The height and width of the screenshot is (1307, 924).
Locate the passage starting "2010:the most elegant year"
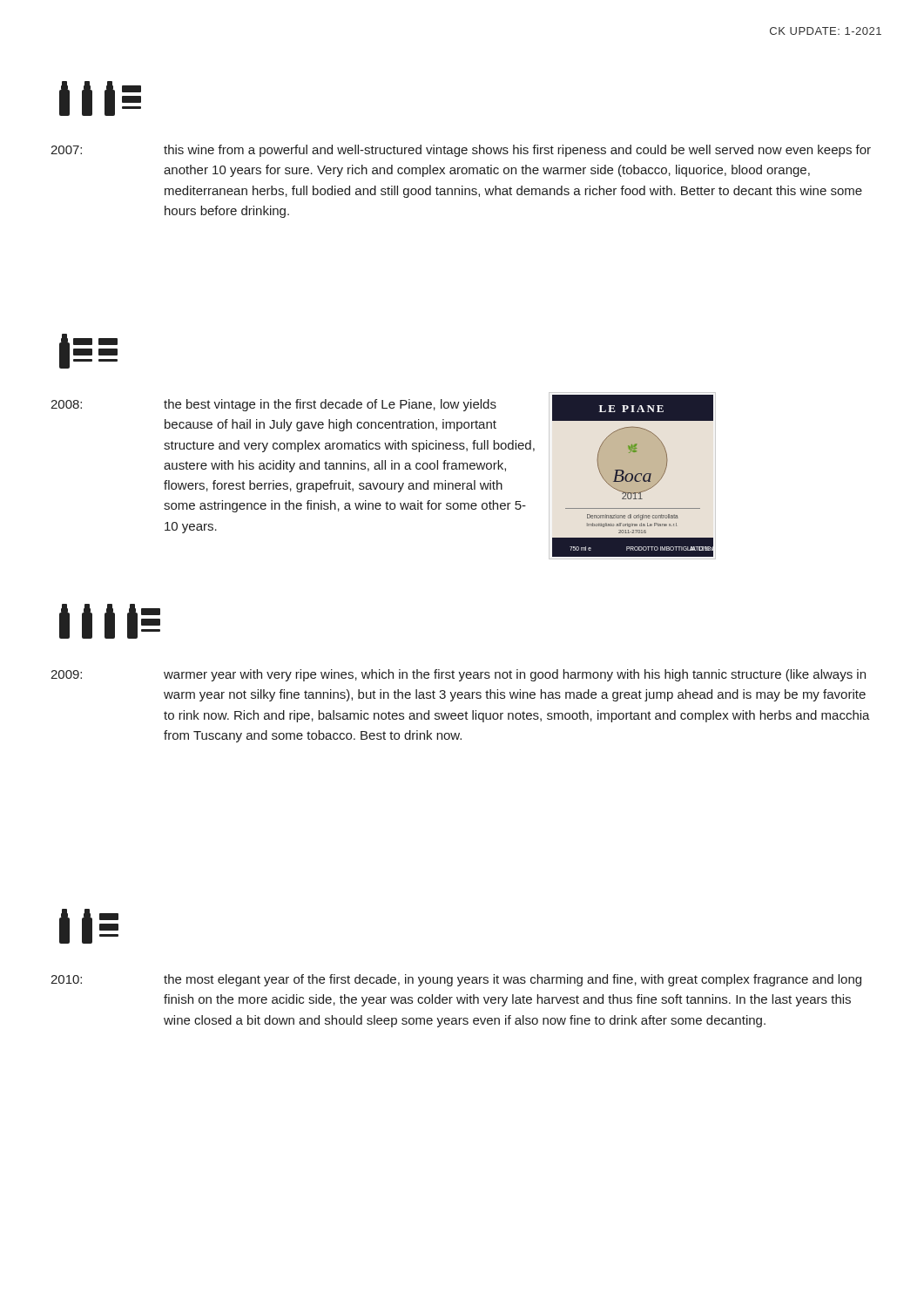tap(464, 999)
